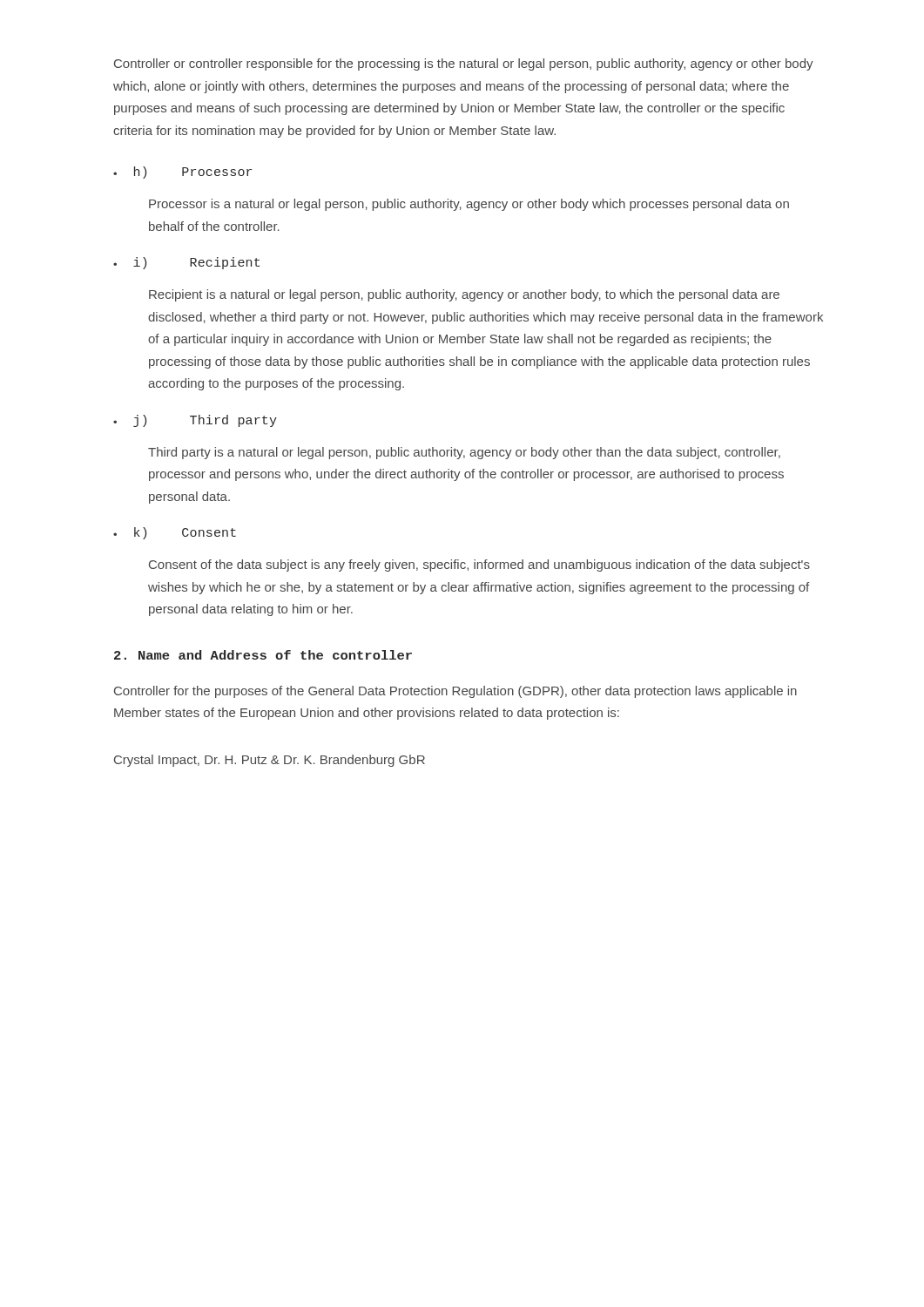Where is the passage that starts "Processor is a natural or legal person,"?
The height and width of the screenshot is (1307, 924).
469,215
